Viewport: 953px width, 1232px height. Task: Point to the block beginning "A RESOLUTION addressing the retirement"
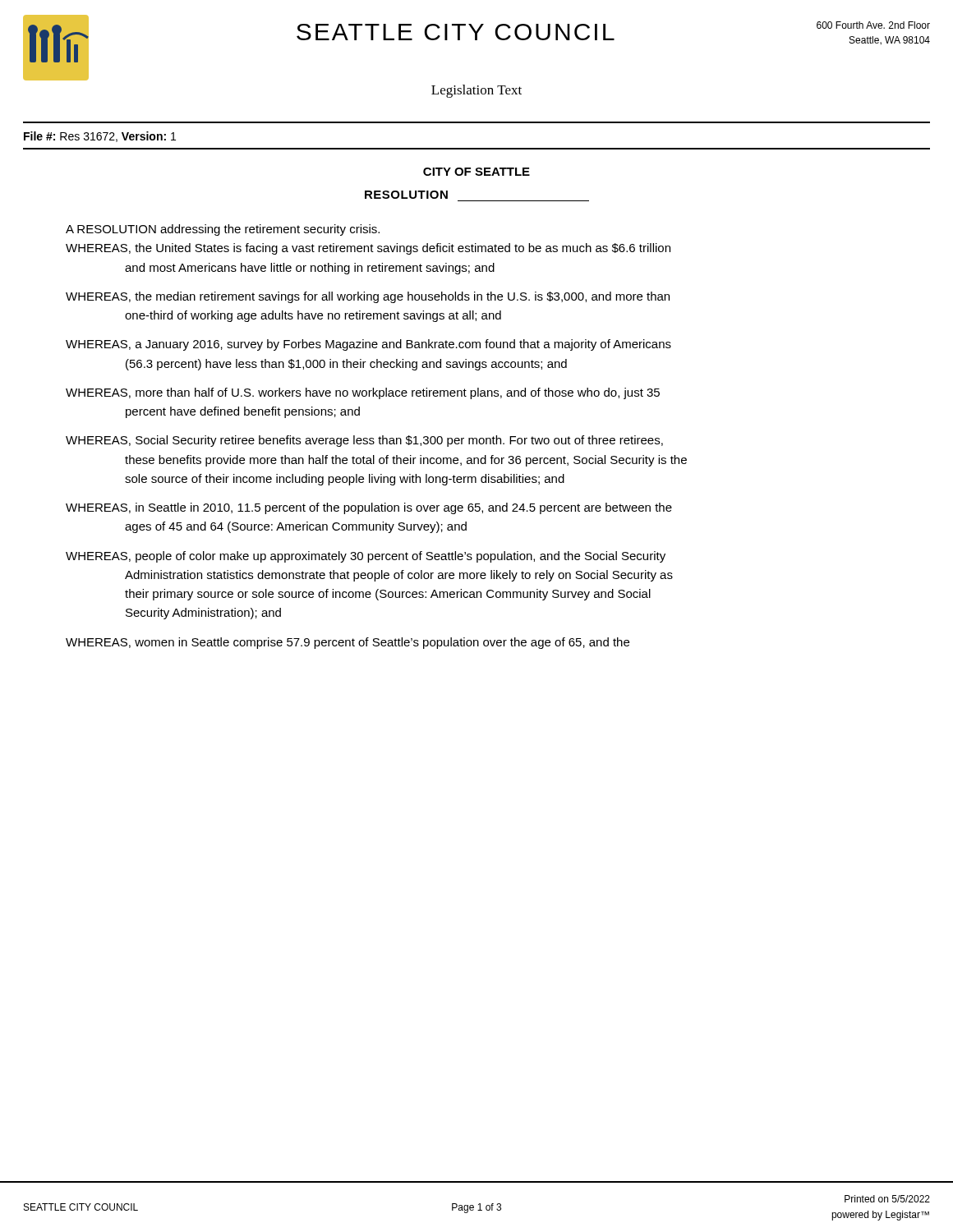point(476,435)
